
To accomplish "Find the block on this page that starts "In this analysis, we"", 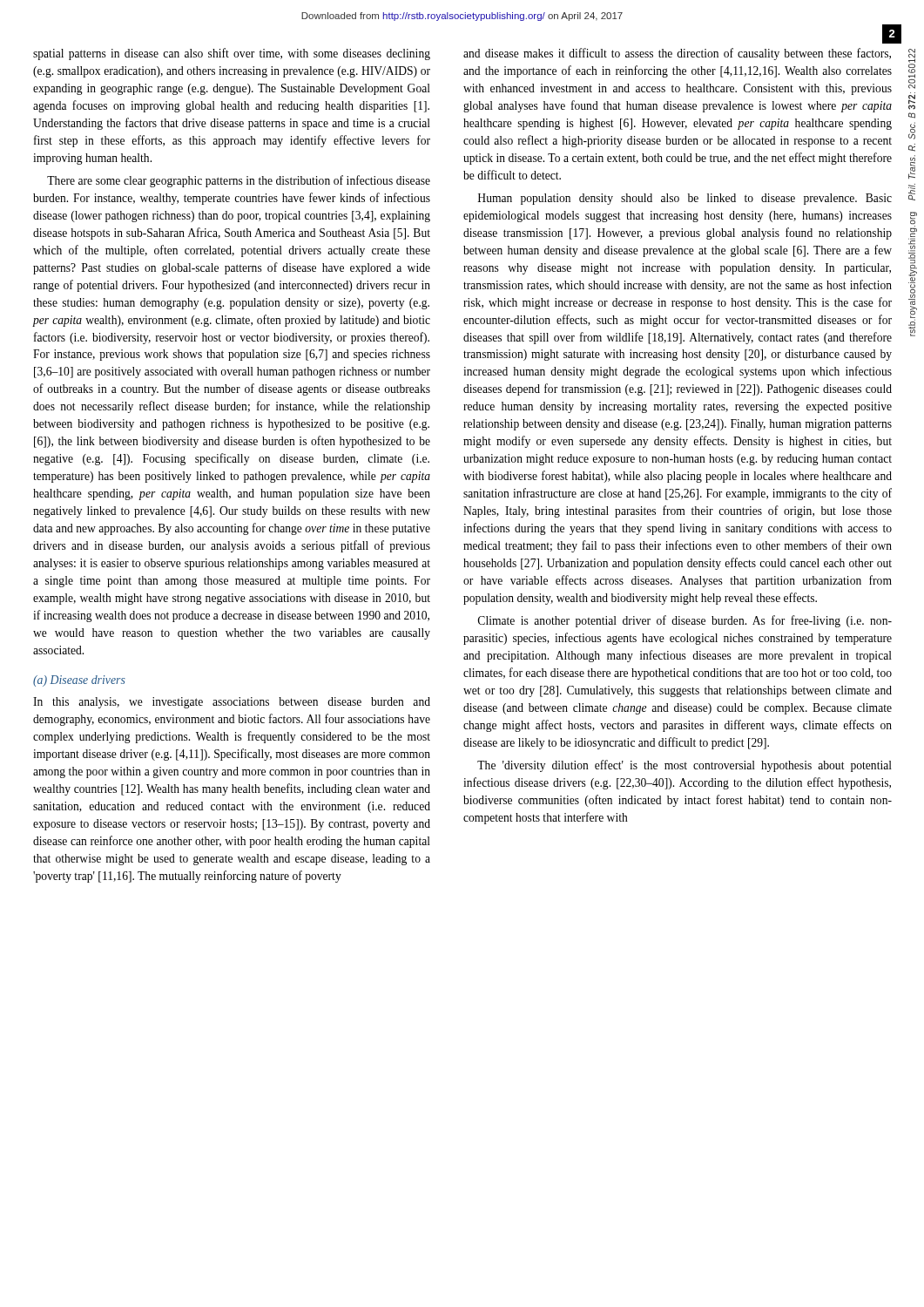I will 232,789.
